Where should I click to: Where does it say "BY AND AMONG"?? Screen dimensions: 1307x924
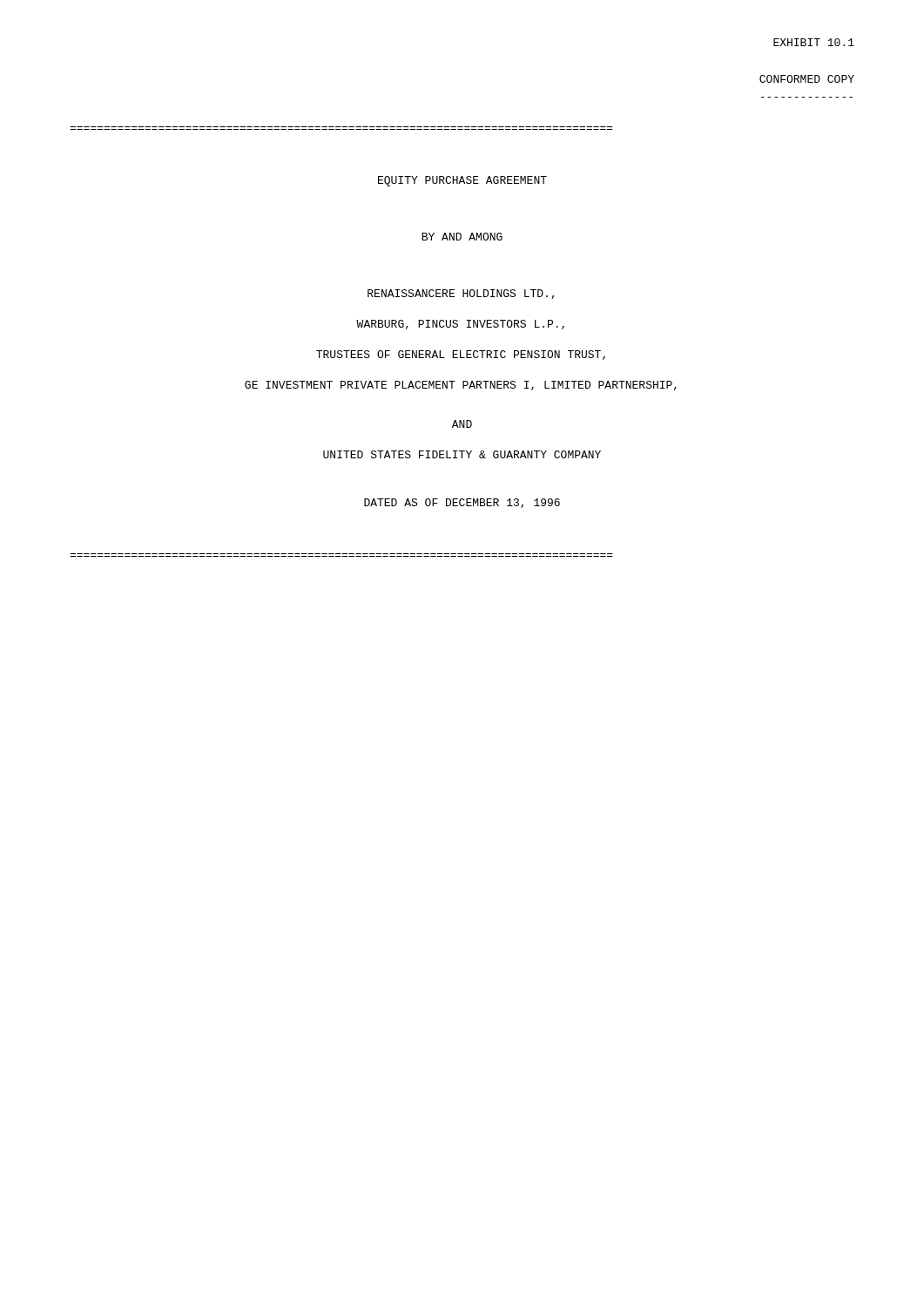pos(462,237)
